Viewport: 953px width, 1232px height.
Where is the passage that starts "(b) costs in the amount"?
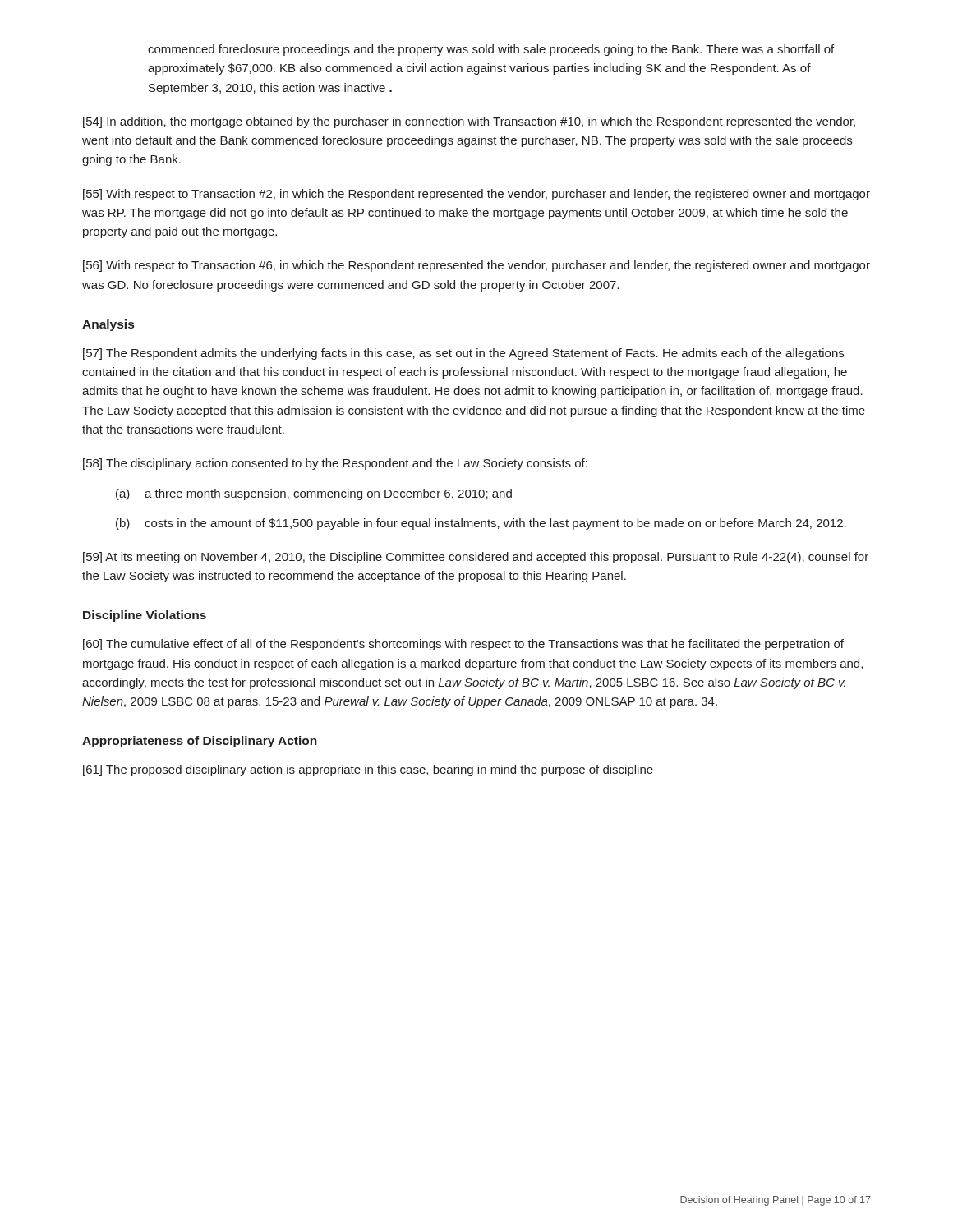481,522
